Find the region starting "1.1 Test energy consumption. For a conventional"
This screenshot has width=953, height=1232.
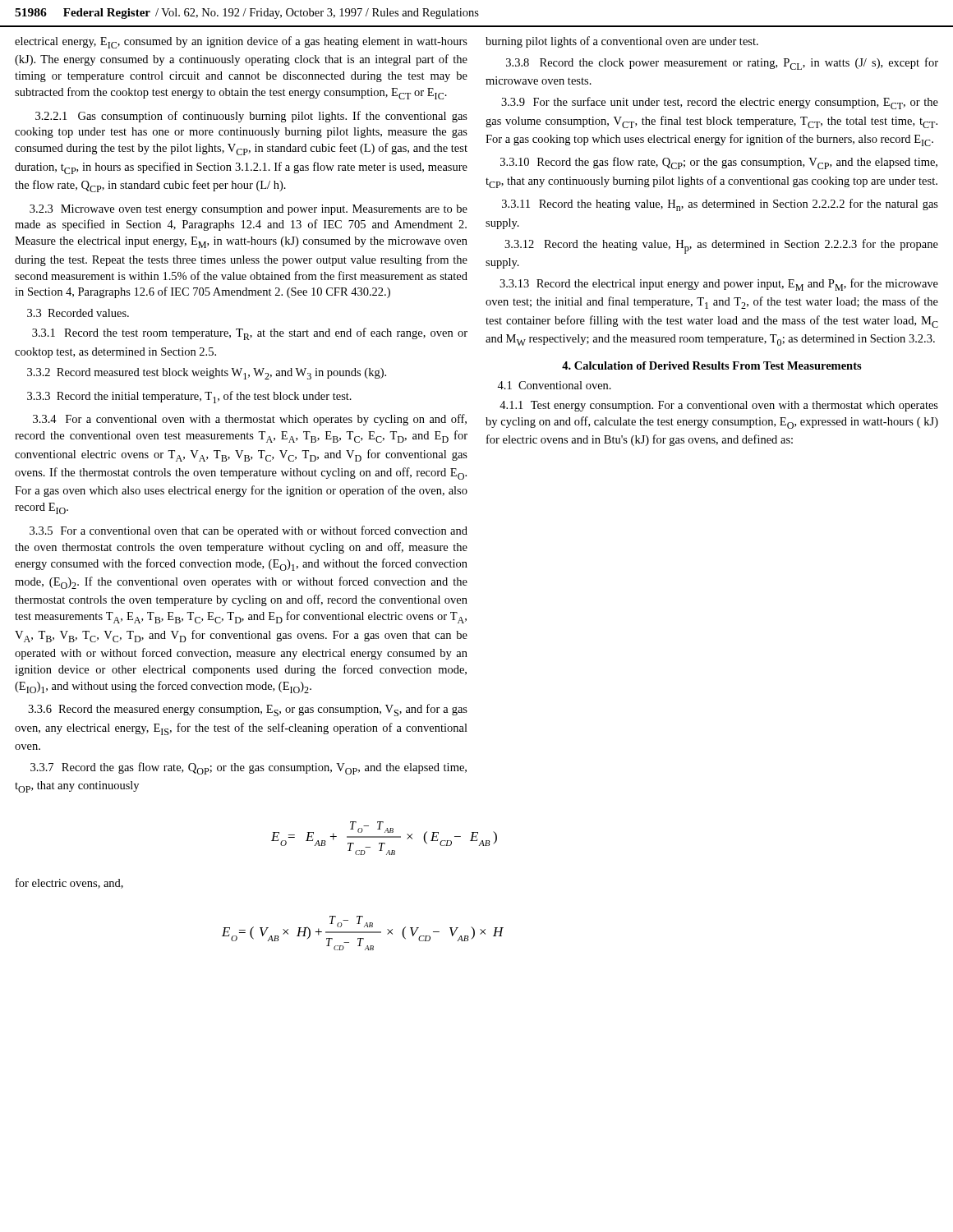pos(712,422)
